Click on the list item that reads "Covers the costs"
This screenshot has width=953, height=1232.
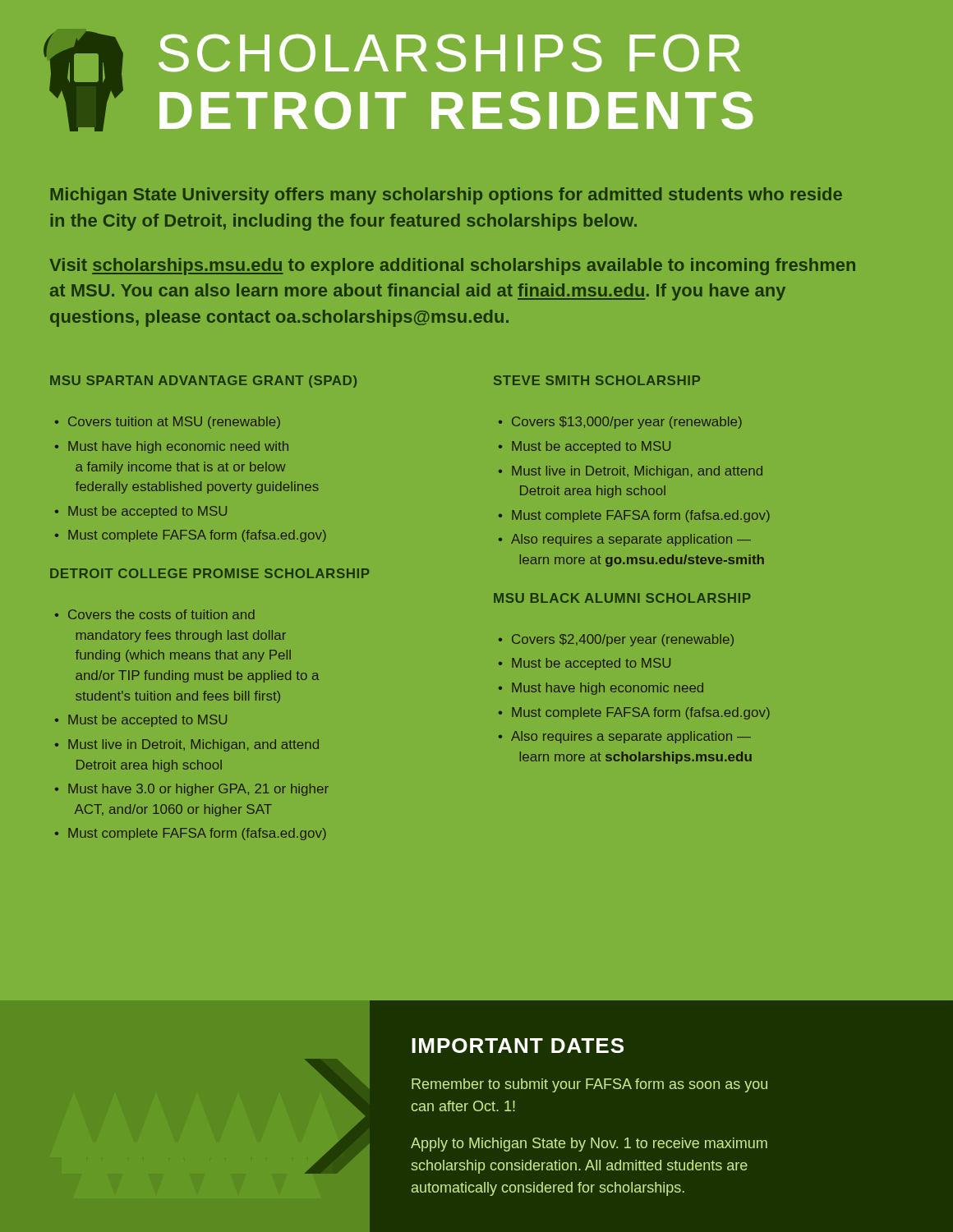[155, 614]
